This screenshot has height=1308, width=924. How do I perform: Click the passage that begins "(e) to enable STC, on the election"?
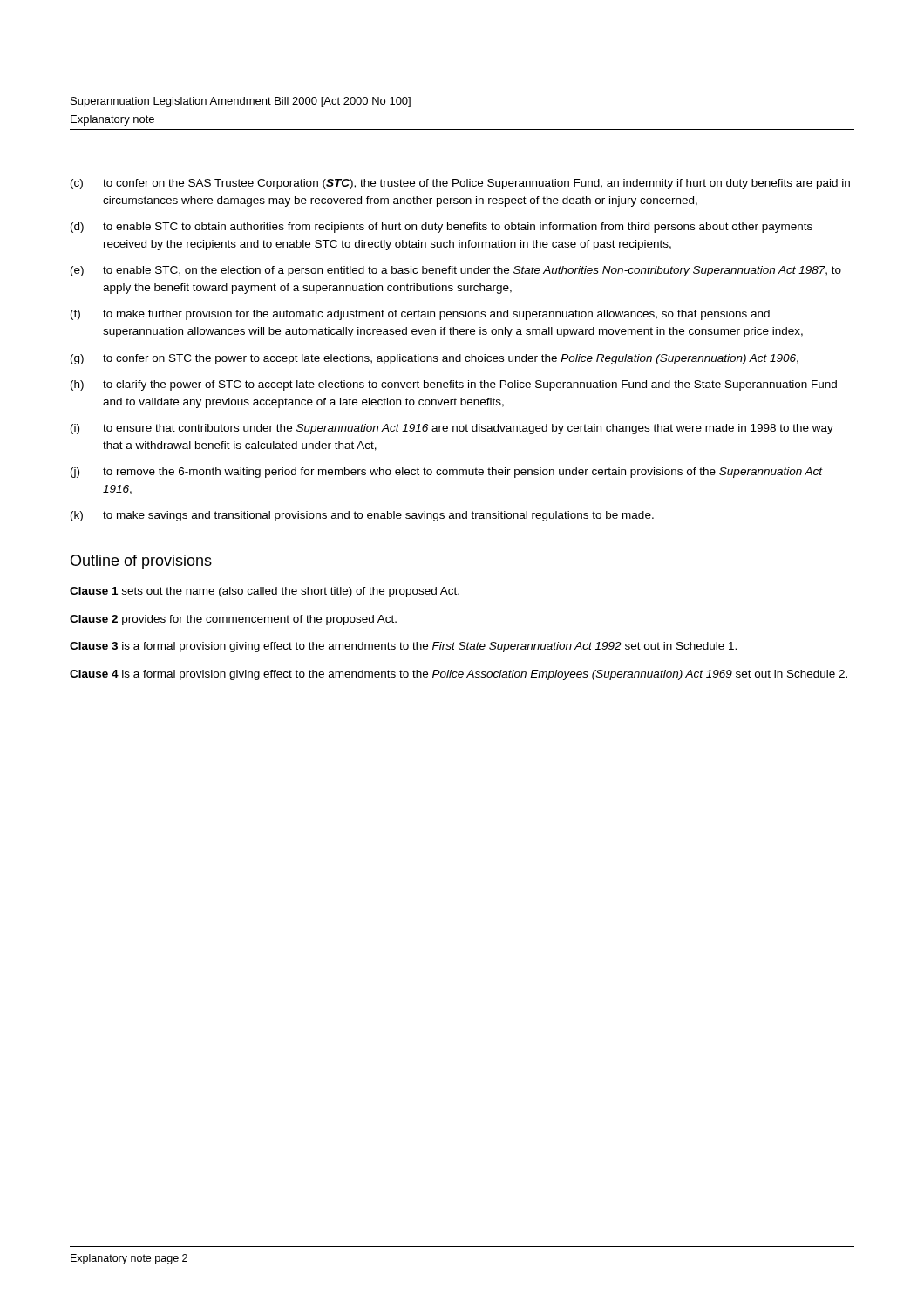point(462,279)
